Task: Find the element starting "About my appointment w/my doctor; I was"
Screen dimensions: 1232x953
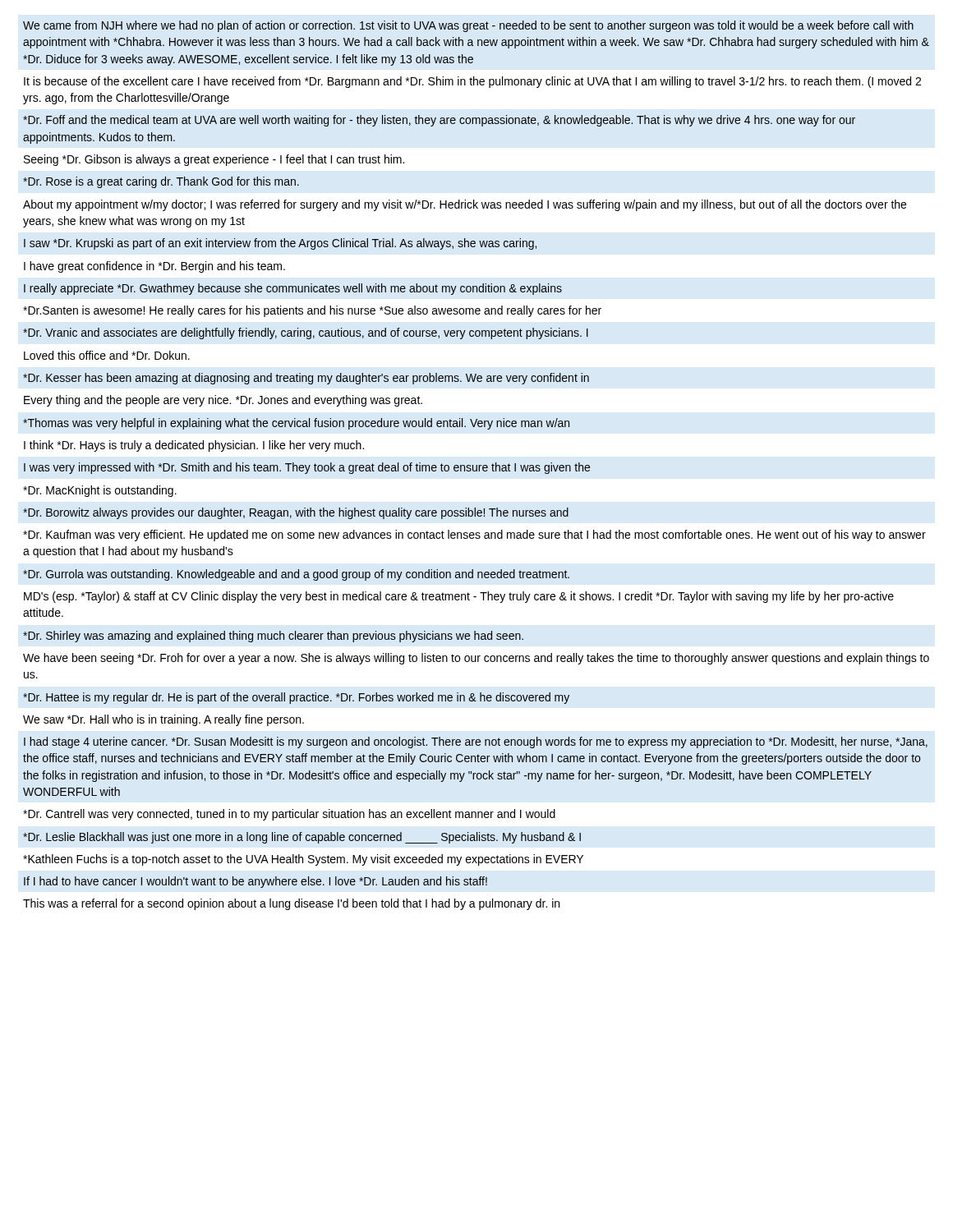Action: coord(465,213)
